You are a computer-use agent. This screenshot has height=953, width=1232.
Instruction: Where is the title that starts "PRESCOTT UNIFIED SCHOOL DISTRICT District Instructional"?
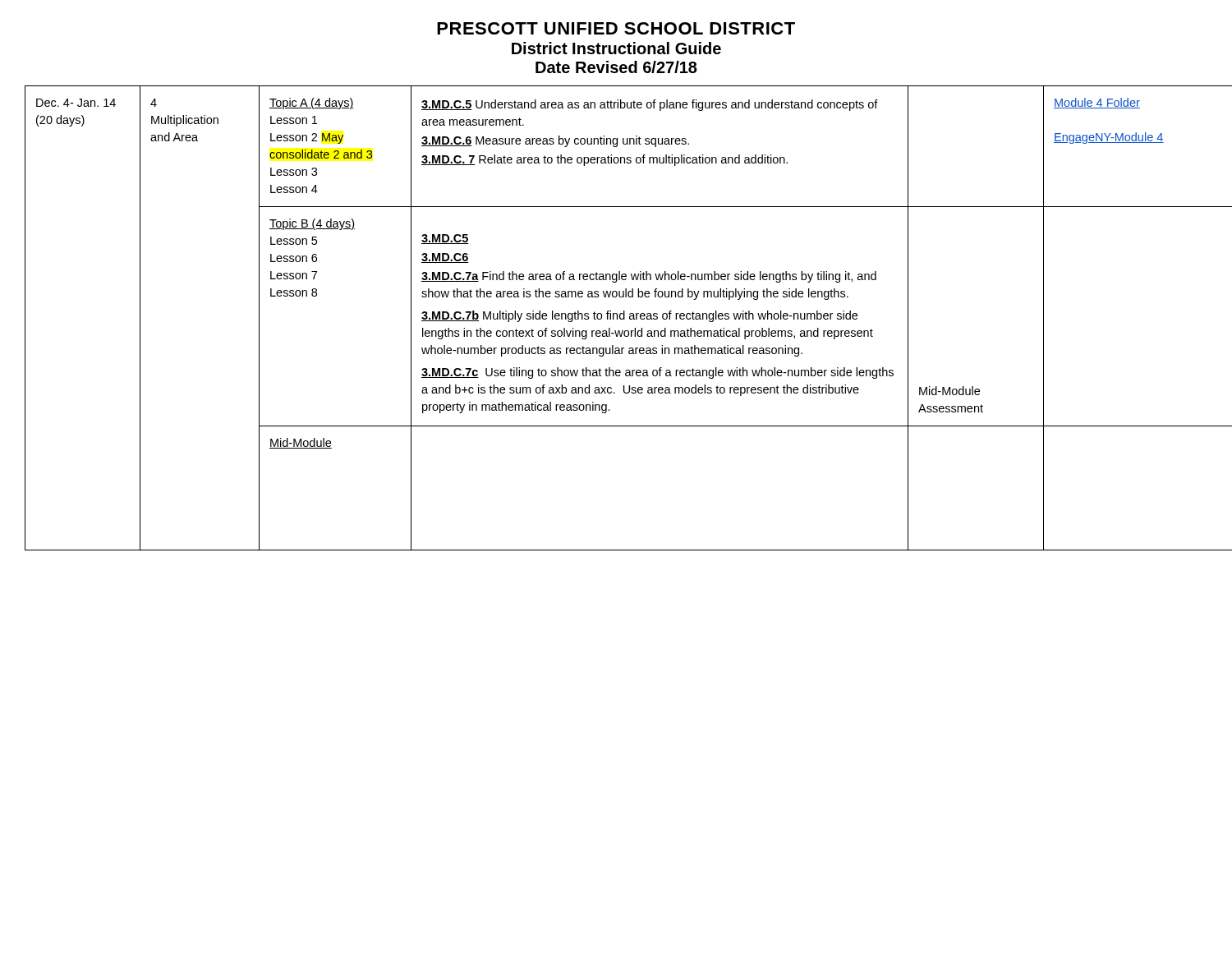click(616, 48)
